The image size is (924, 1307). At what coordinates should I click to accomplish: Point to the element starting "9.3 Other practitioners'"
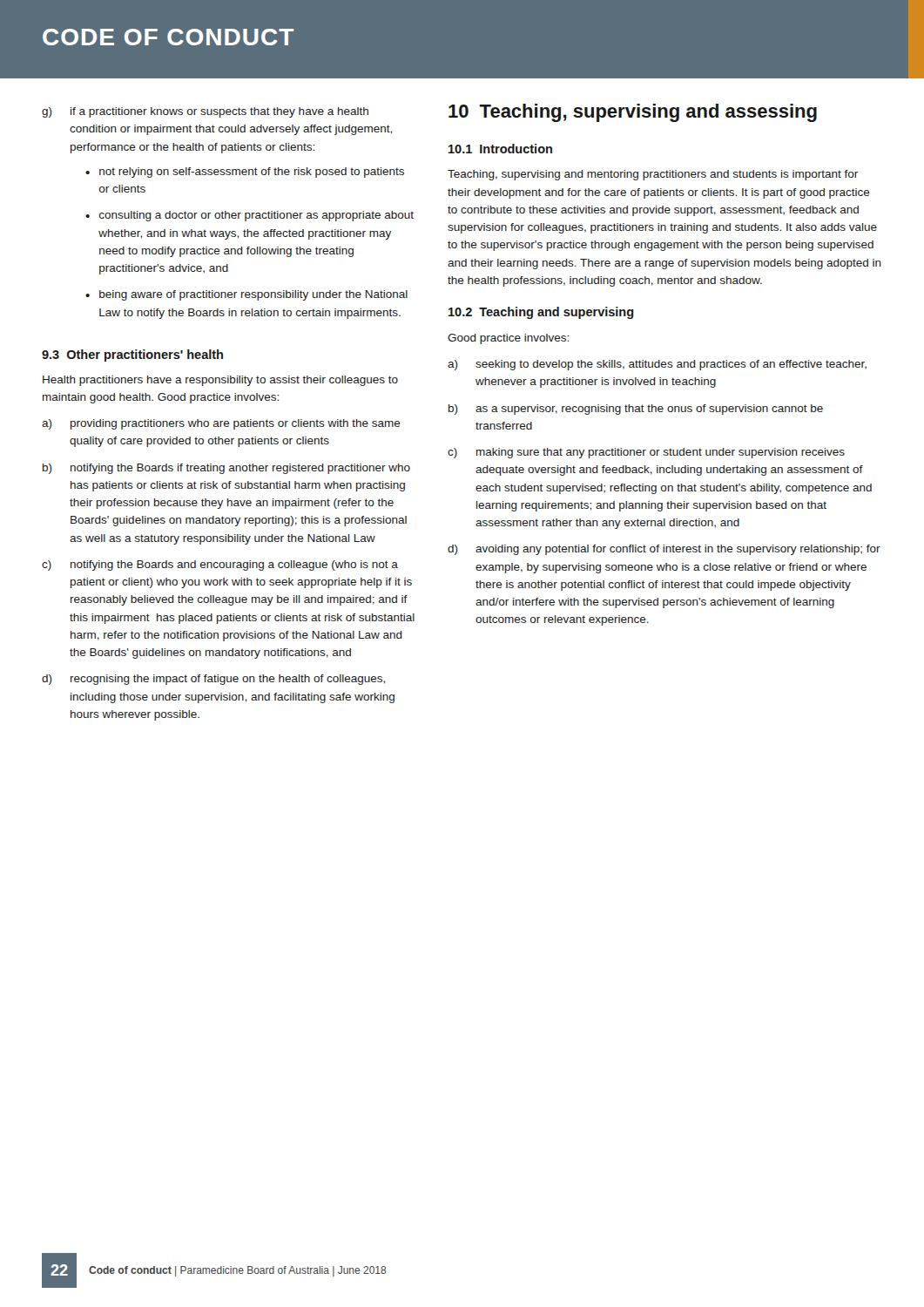pyautogui.click(x=133, y=354)
